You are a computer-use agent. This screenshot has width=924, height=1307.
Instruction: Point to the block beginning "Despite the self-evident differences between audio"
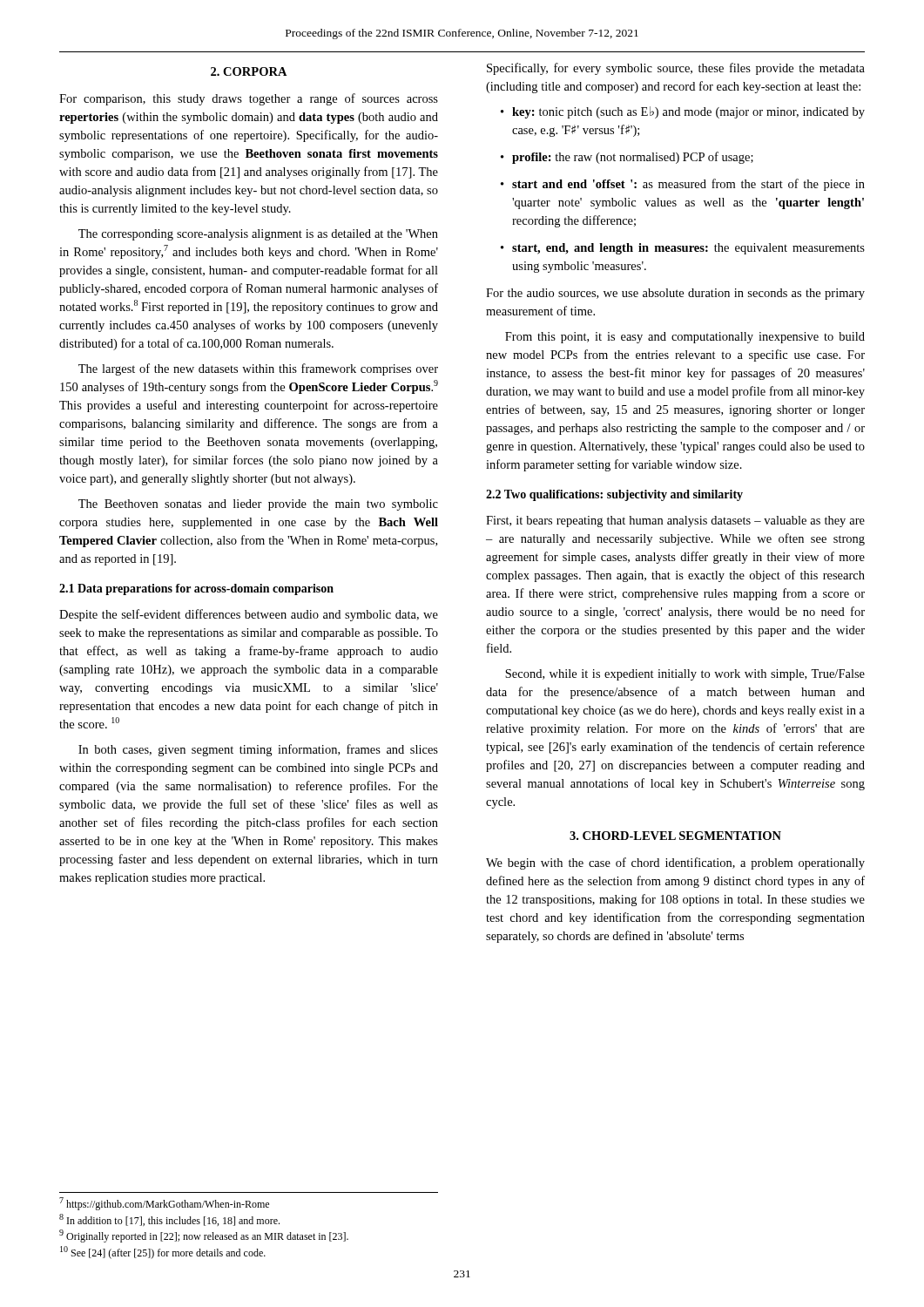(249, 669)
